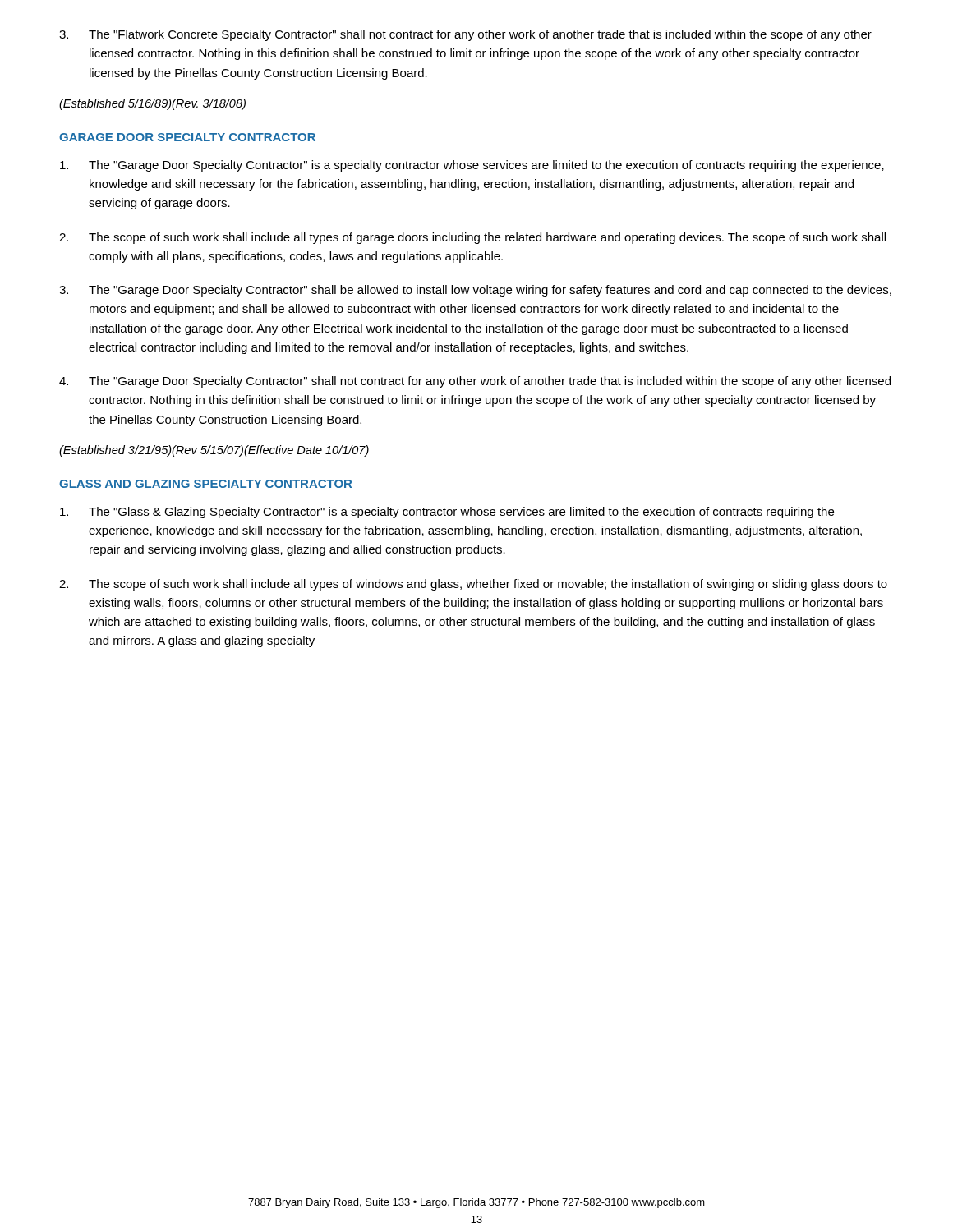Click on the list item that reads "3. The "Flatwork Concrete Specialty Contractor" shall not"
The image size is (953, 1232).
(x=476, y=53)
